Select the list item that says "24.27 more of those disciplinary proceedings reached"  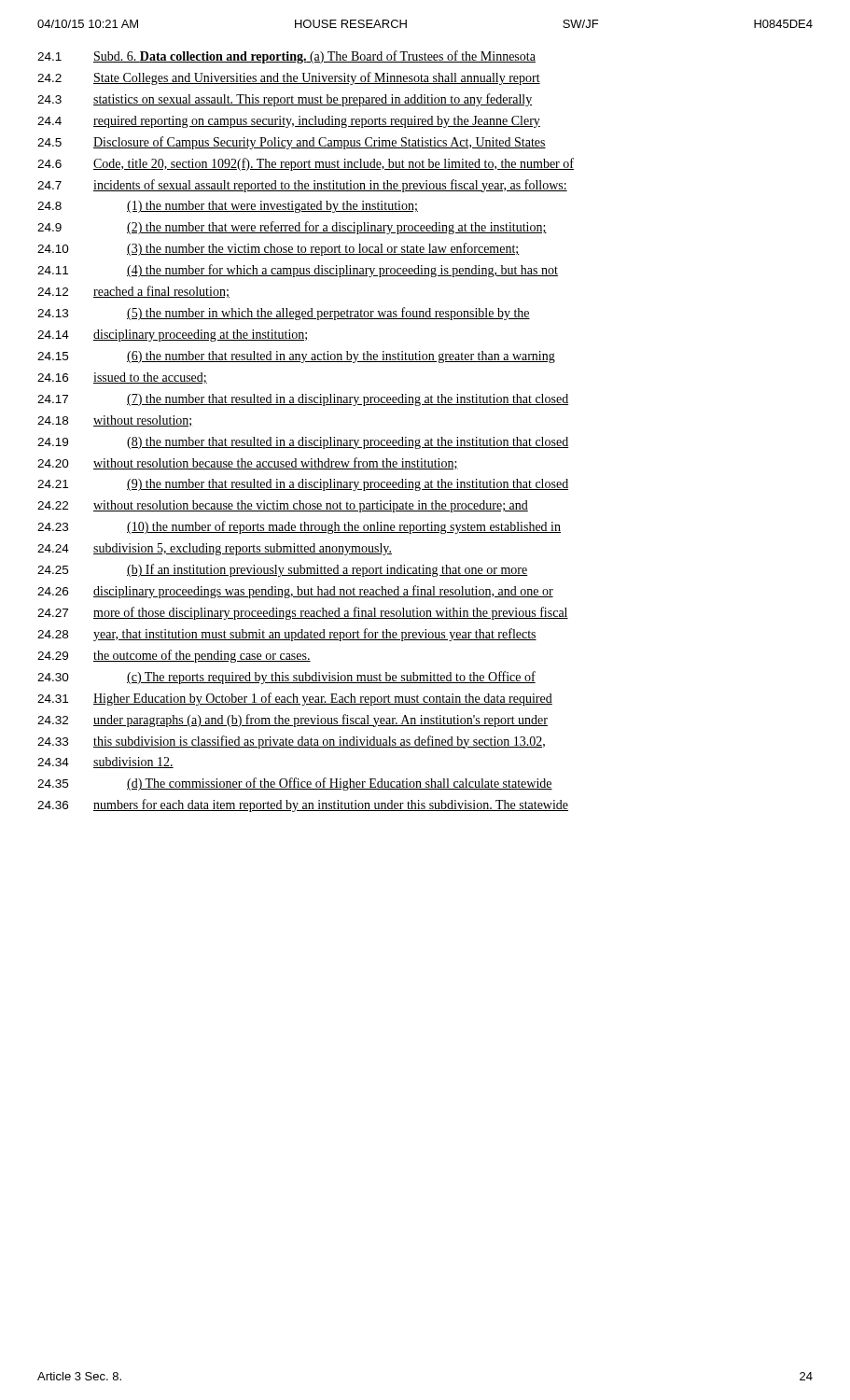pos(303,613)
